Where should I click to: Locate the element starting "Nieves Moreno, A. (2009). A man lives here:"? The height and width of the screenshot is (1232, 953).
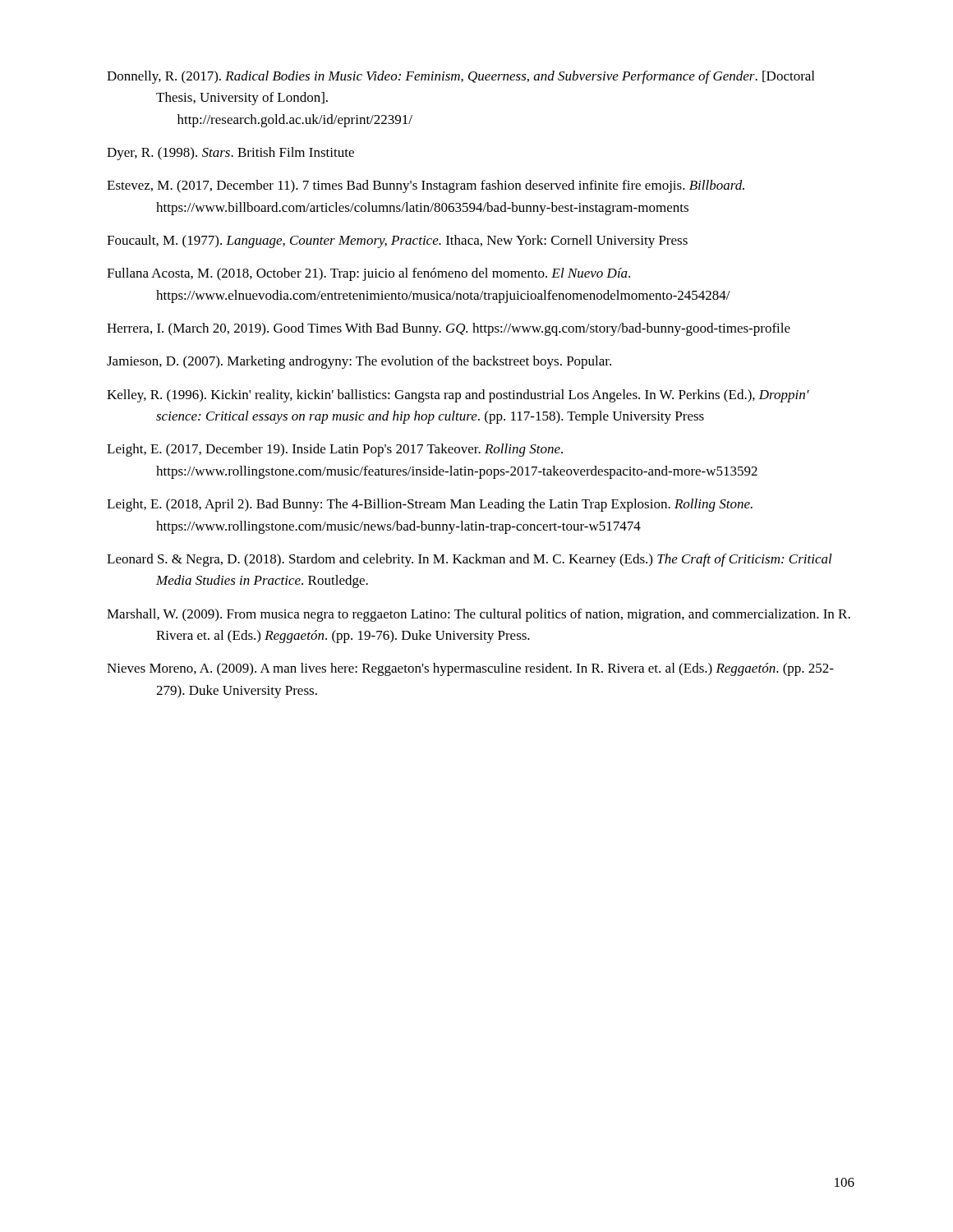pyautogui.click(x=470, y=679)
